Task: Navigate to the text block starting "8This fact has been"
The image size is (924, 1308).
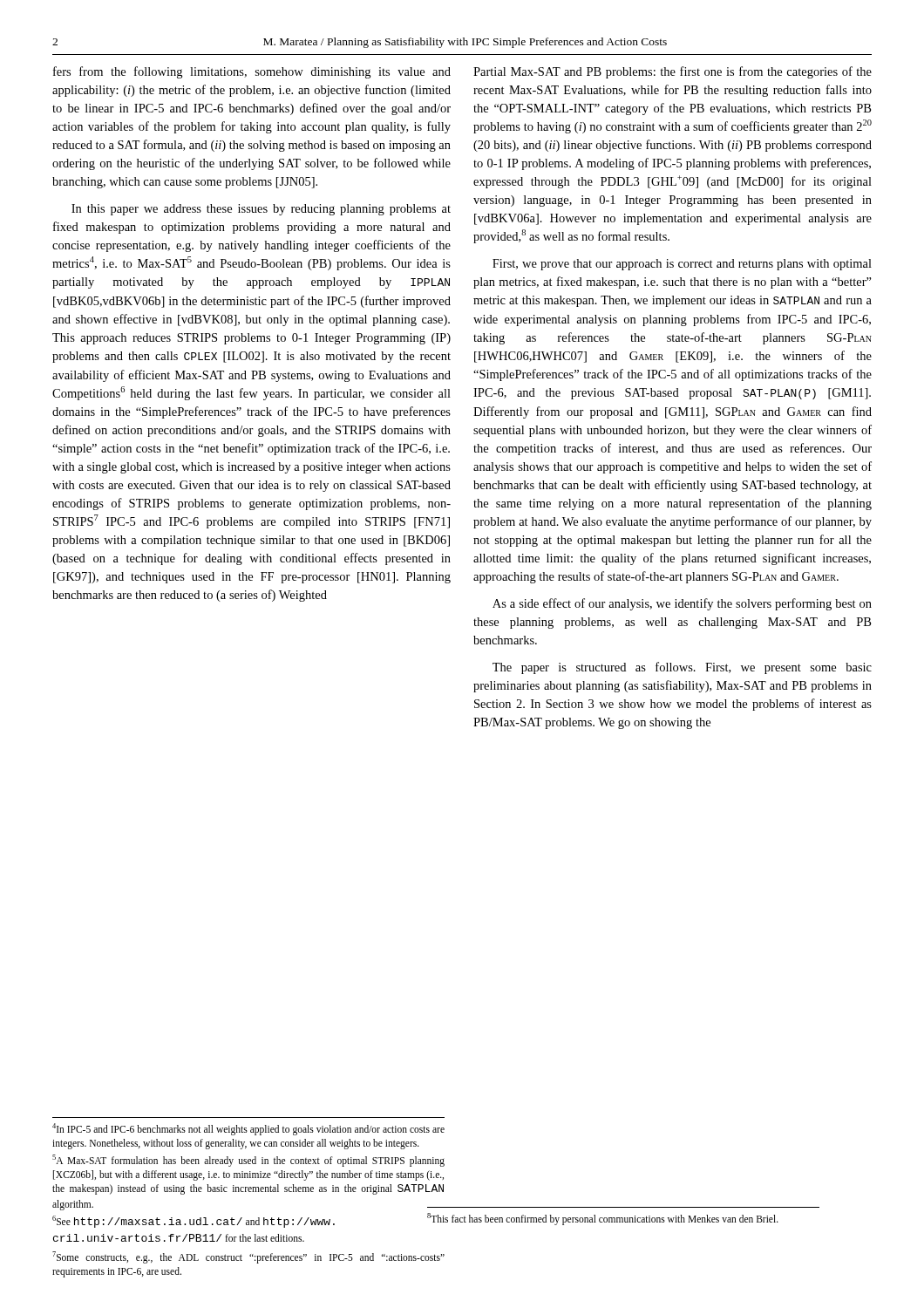Action: click(x=623, y=1219)
